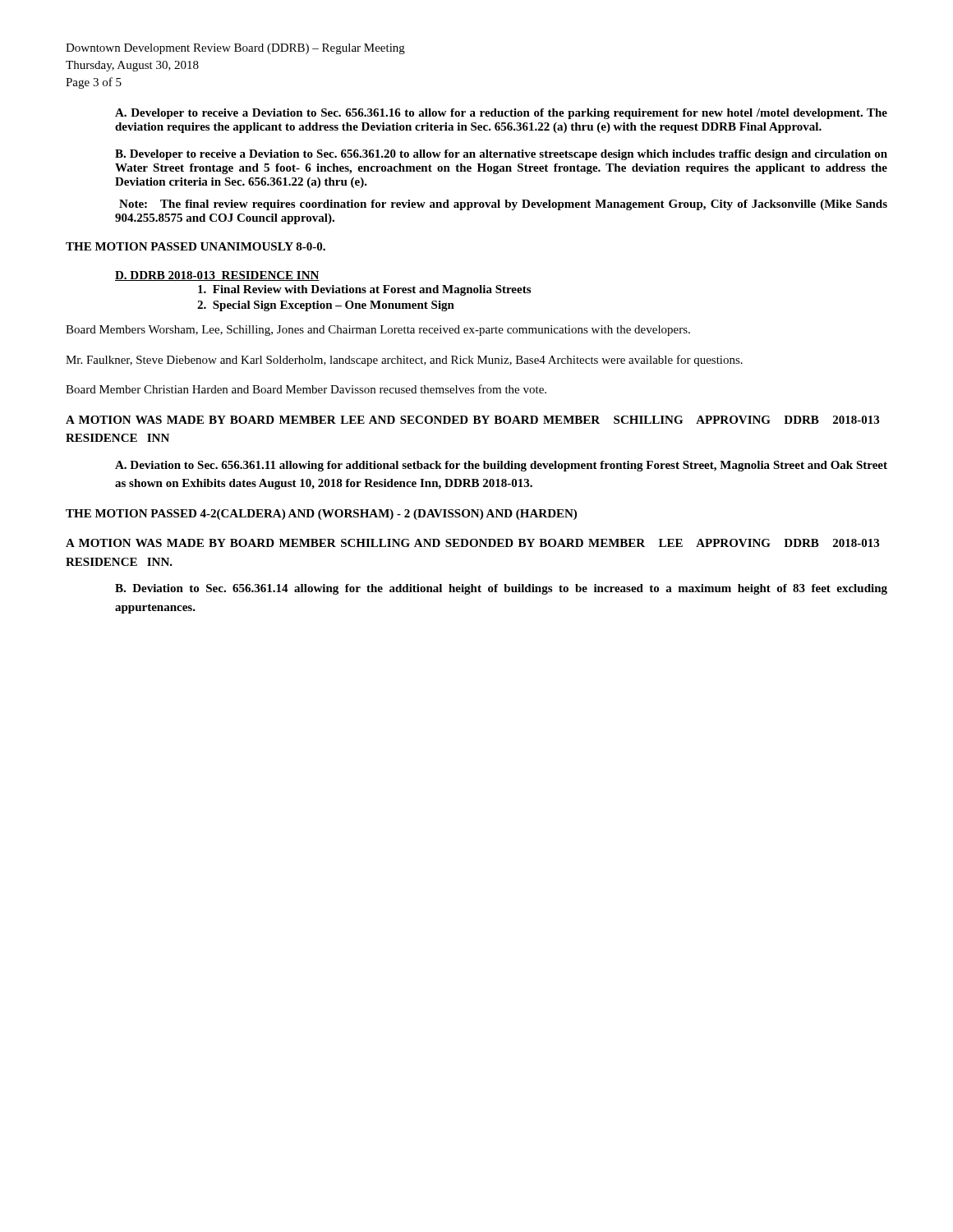953x1232 pixels.
Task: Point to the element starting "A. Deviation to Sec. 656.361.11 allowing for additional"
Action: (x=501, y=474)
